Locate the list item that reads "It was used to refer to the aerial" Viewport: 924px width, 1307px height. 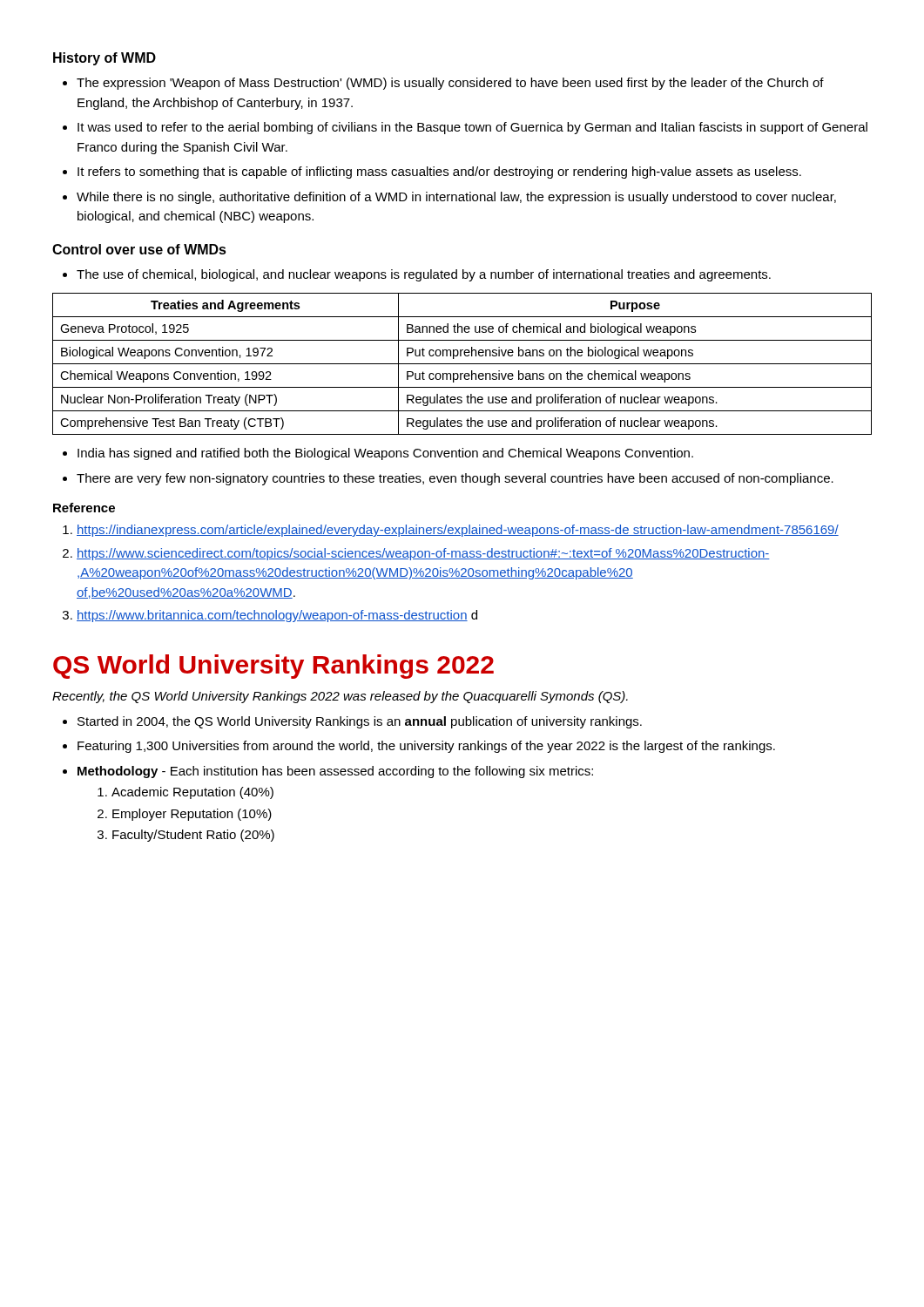(x=474, y=137)
